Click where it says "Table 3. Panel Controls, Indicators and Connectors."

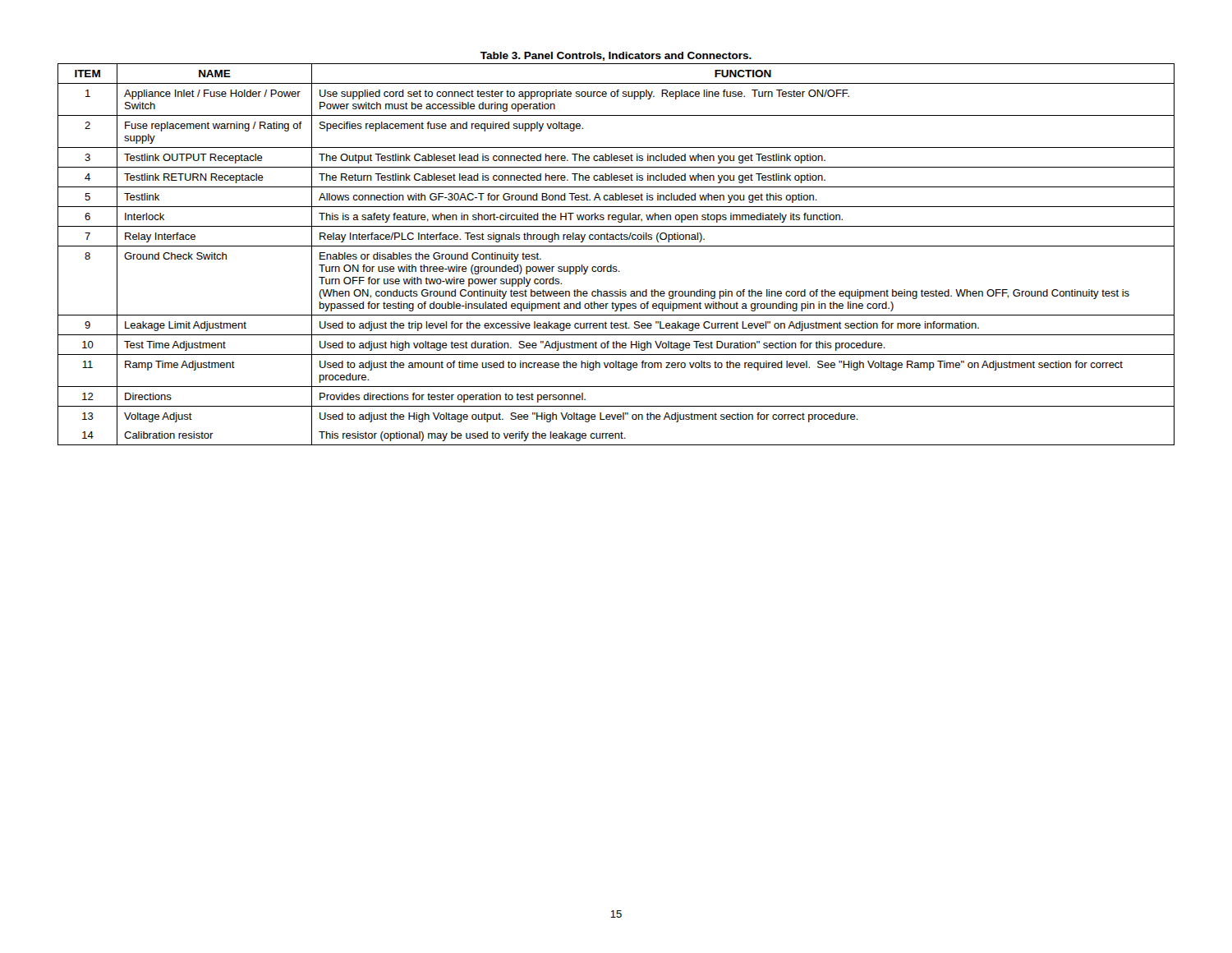click(616, 55)
